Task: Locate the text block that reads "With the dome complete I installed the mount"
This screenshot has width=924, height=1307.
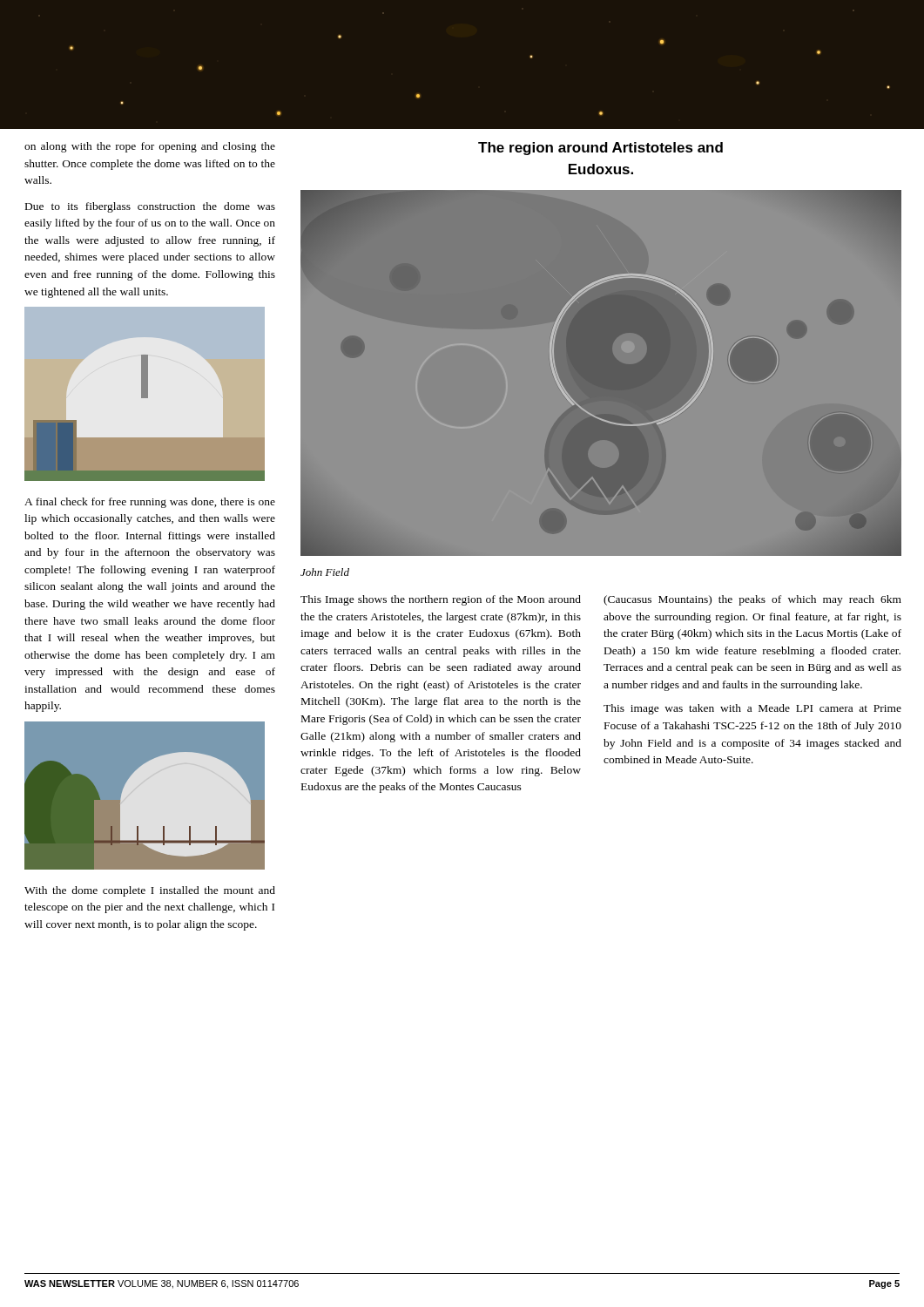Action: tap(150, 907)
